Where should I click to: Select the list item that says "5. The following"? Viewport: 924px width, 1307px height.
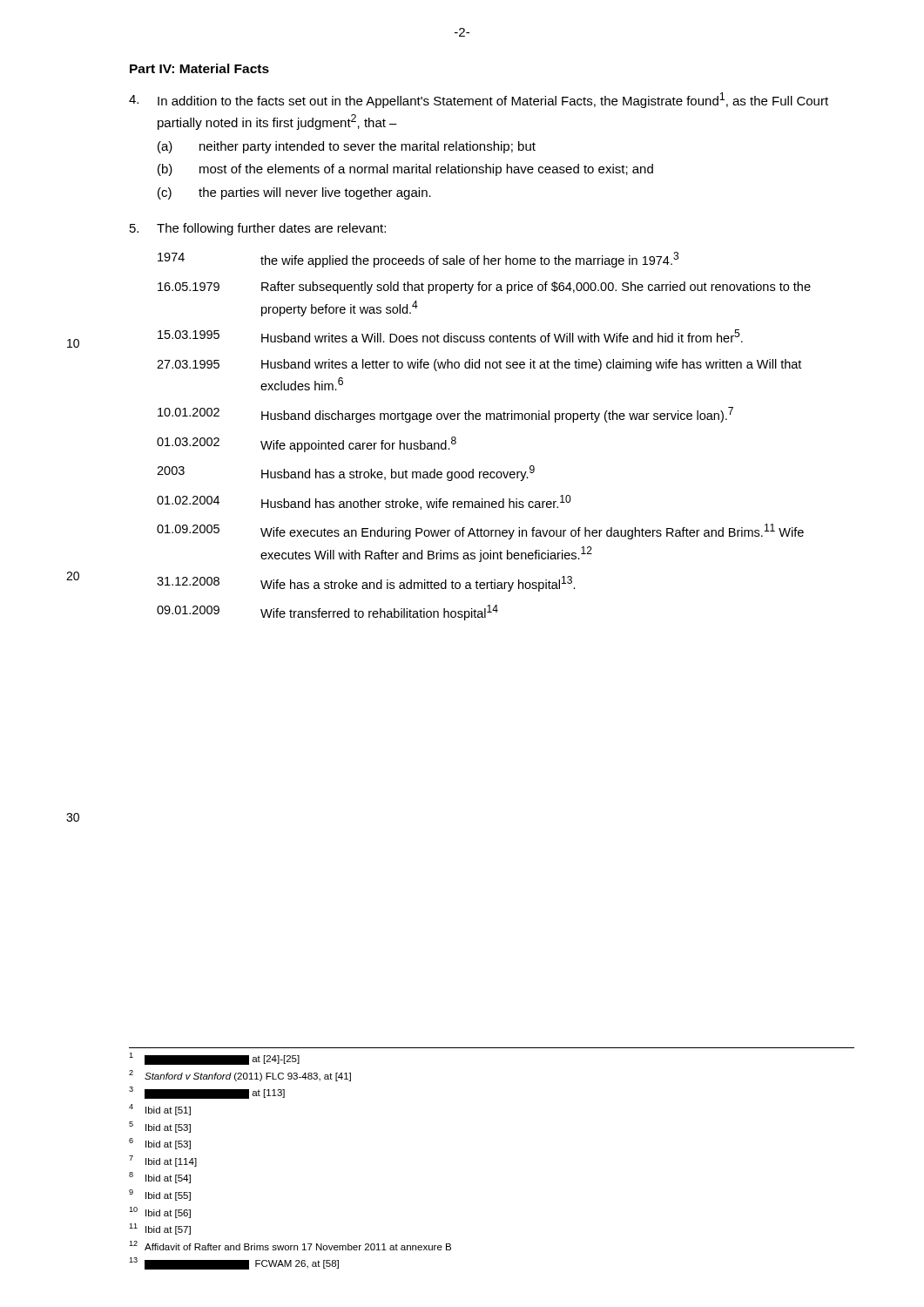(258, 229)
